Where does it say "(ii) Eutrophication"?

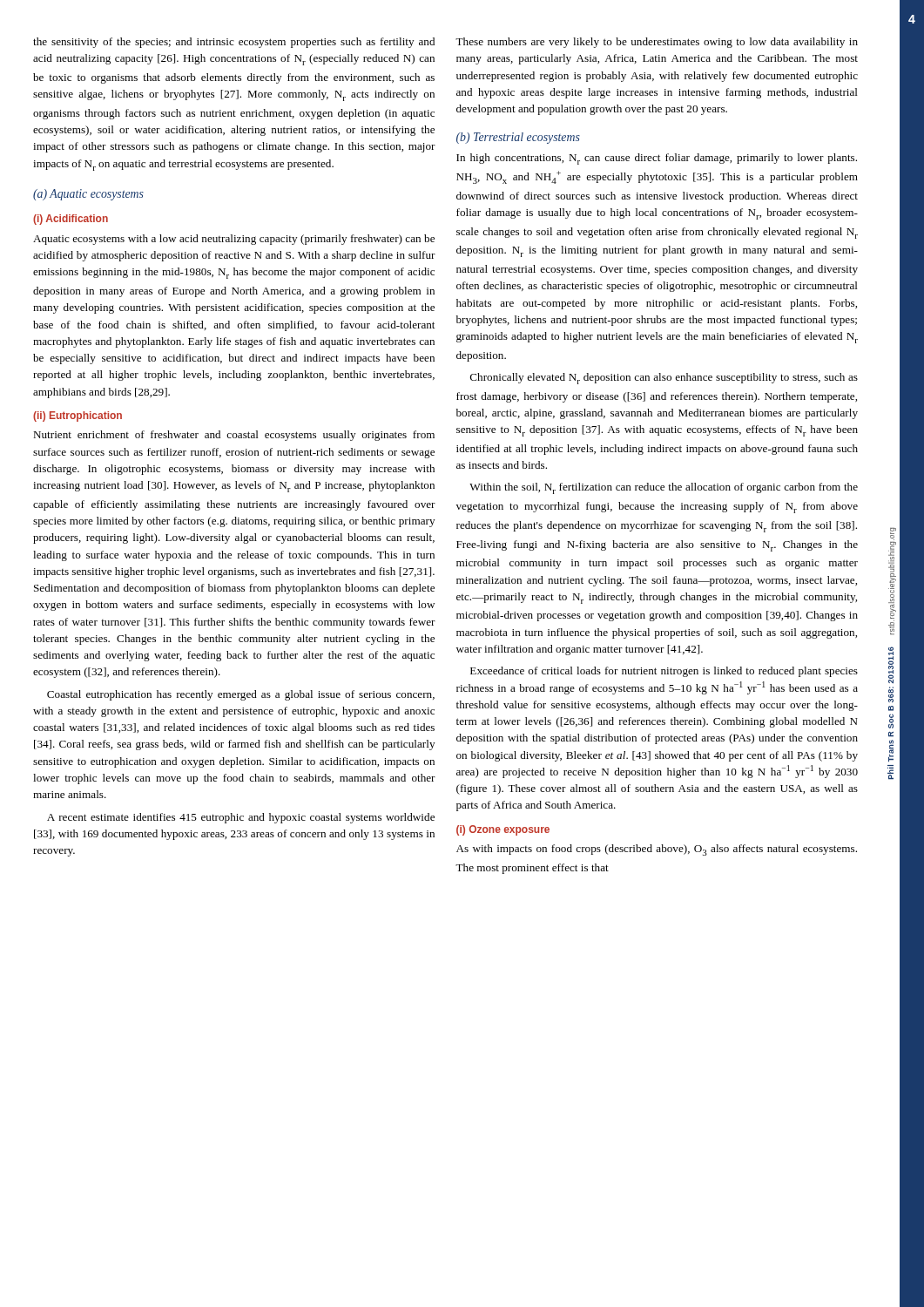tap(78, 415)
